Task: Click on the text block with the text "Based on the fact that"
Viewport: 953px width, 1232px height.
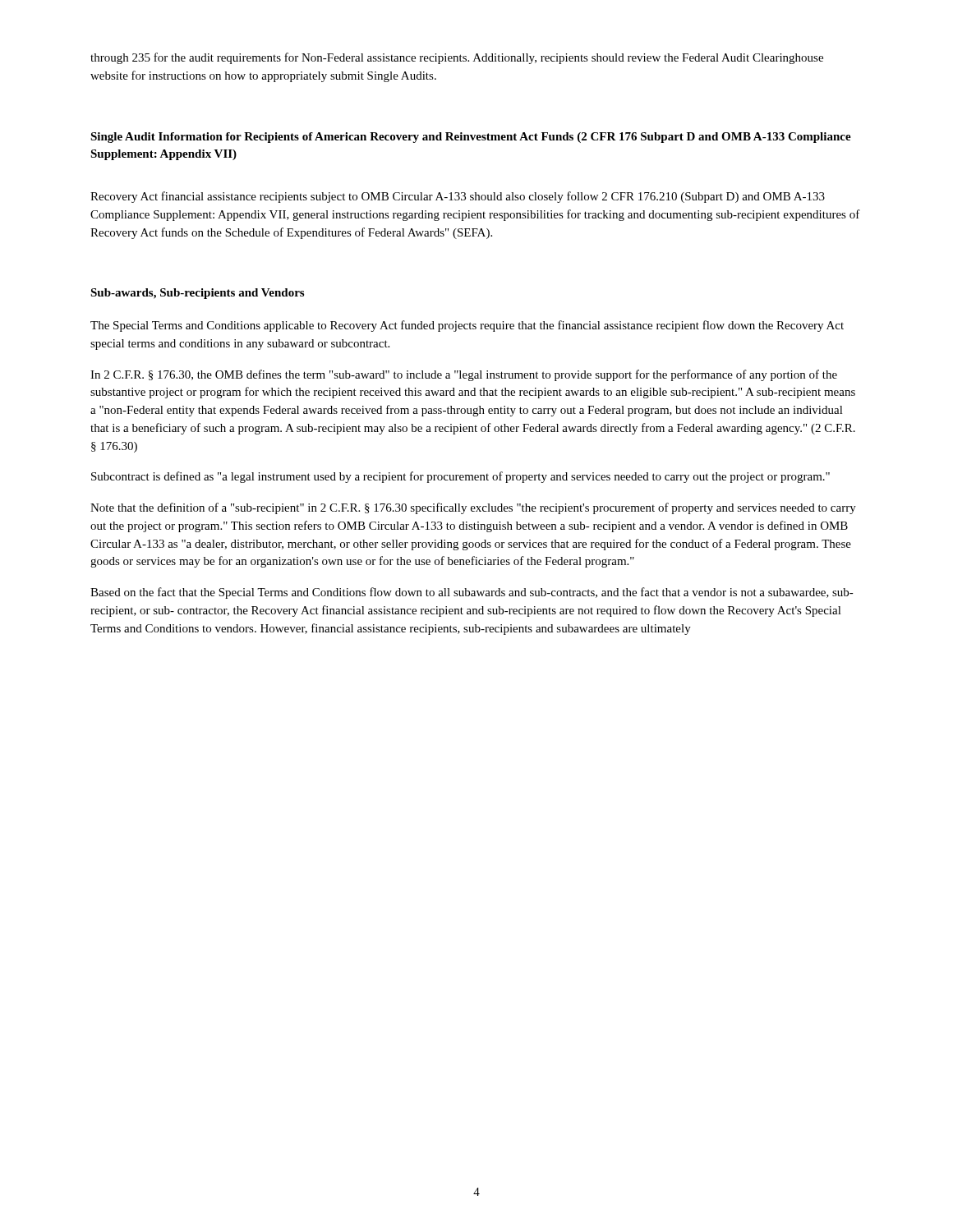Action: pyautogui.click(x=472, y=610)
